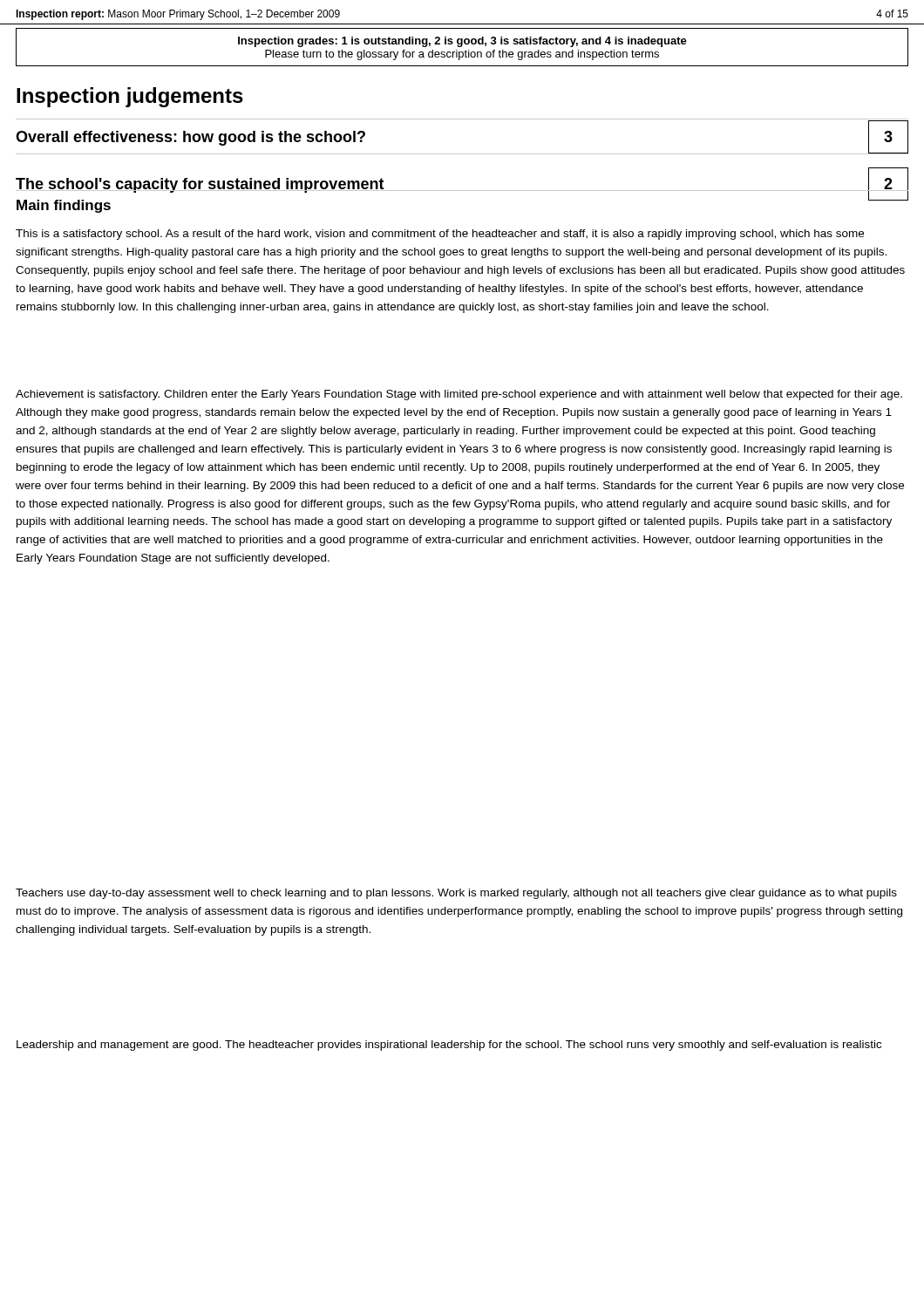Find the section header that reads "Overall effectiveness: how"
Image resolution: width=924 pixels, height=1308 pixels.
[462, 137]
